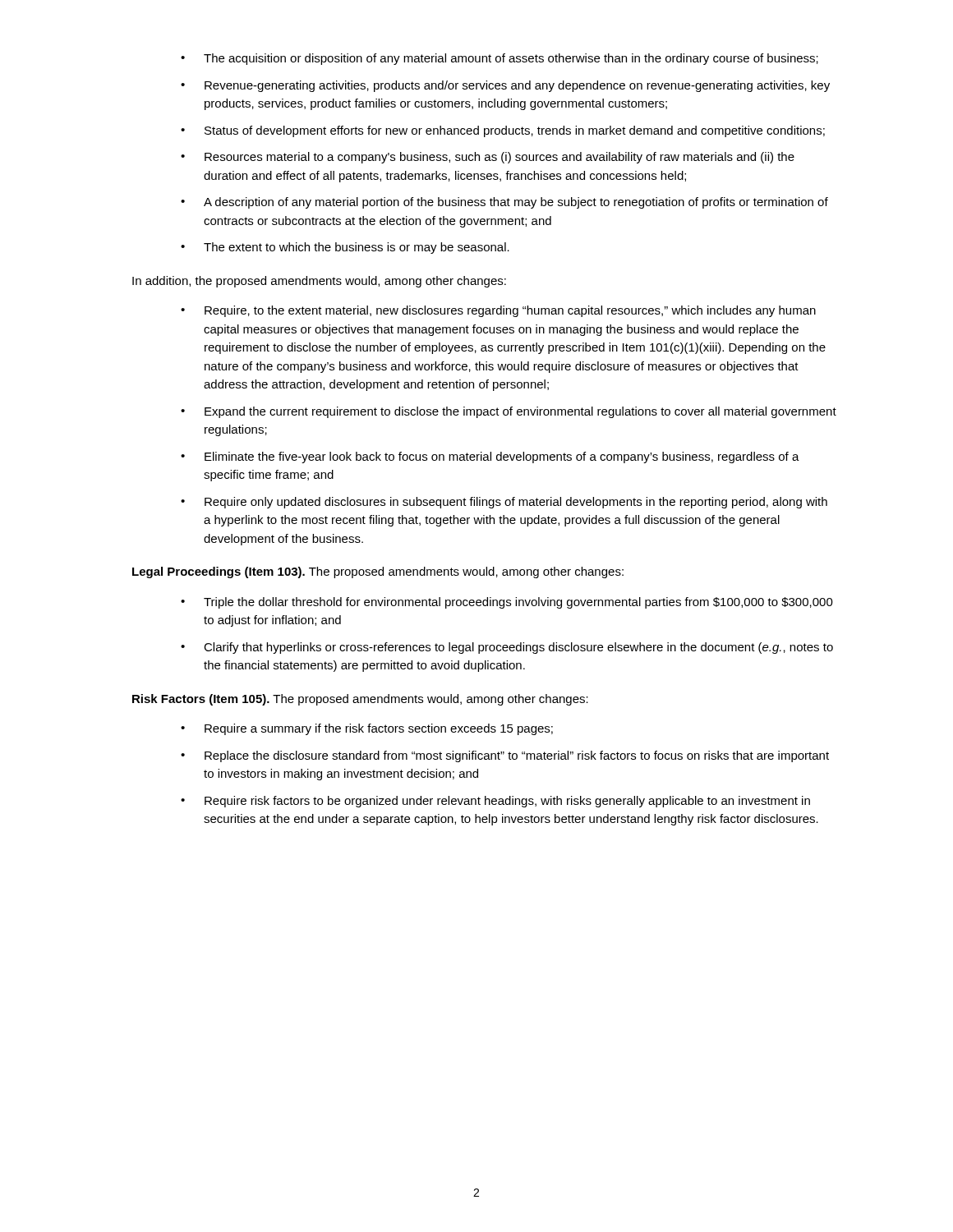Click on the region starting "• Clarify that hyperlinks or"
953x1232 pixels.
509,656
